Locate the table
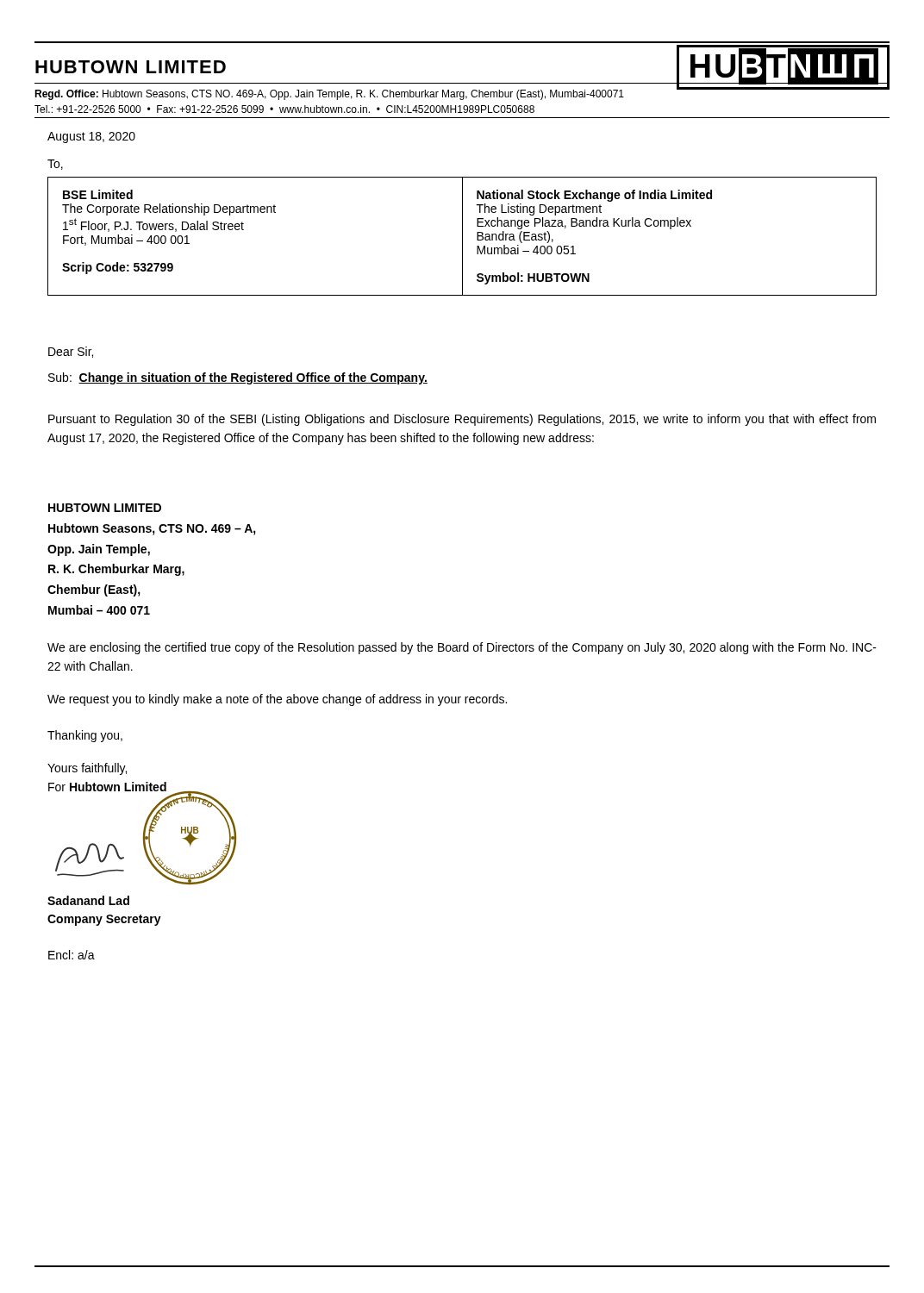The width and height of the screenshot is (924, 1293). pyautogui.click(x=462, y=236)
